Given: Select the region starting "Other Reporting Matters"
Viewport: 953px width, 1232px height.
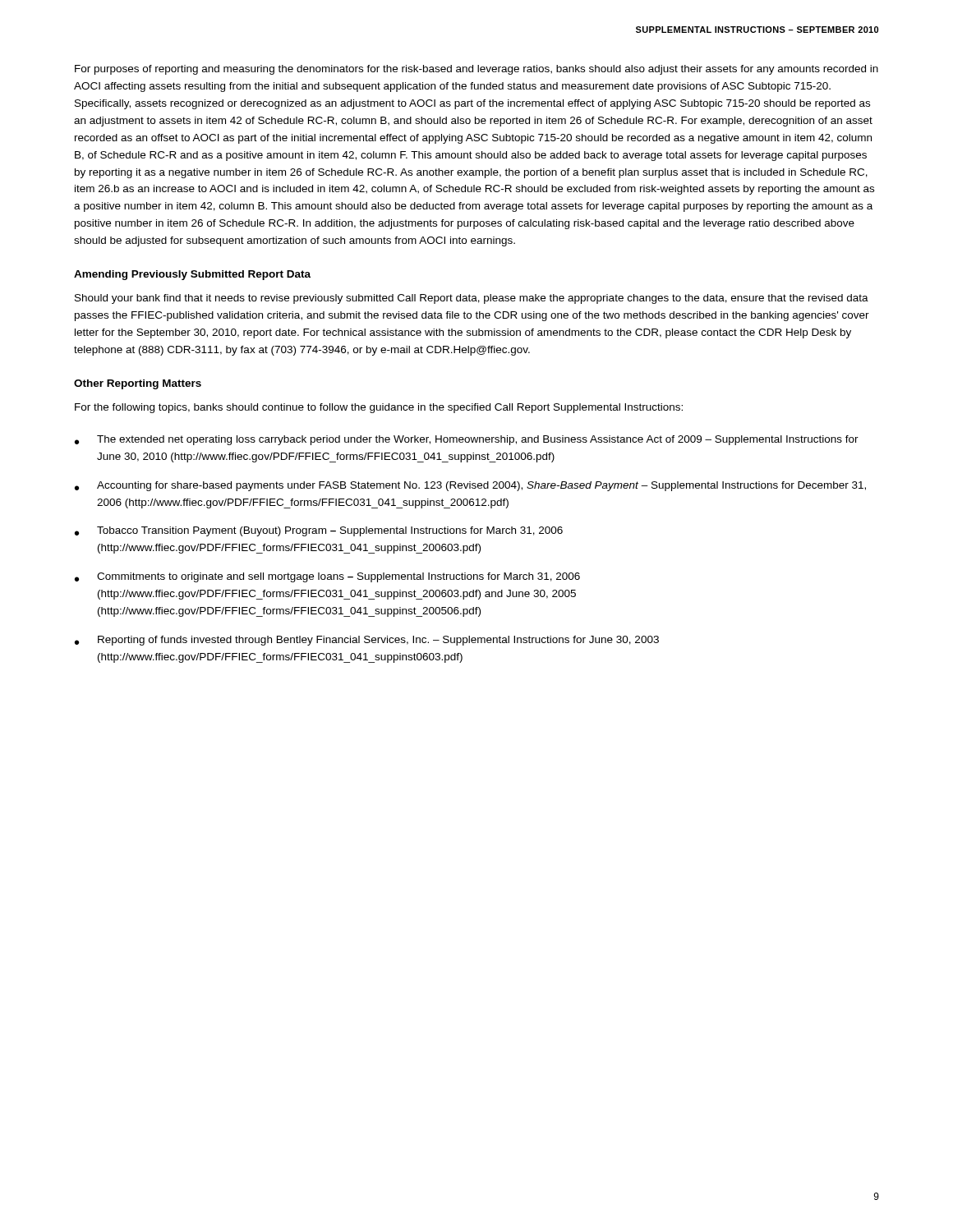Looking at the screenshot, I should pyautogui.click(x=138, y=383).
